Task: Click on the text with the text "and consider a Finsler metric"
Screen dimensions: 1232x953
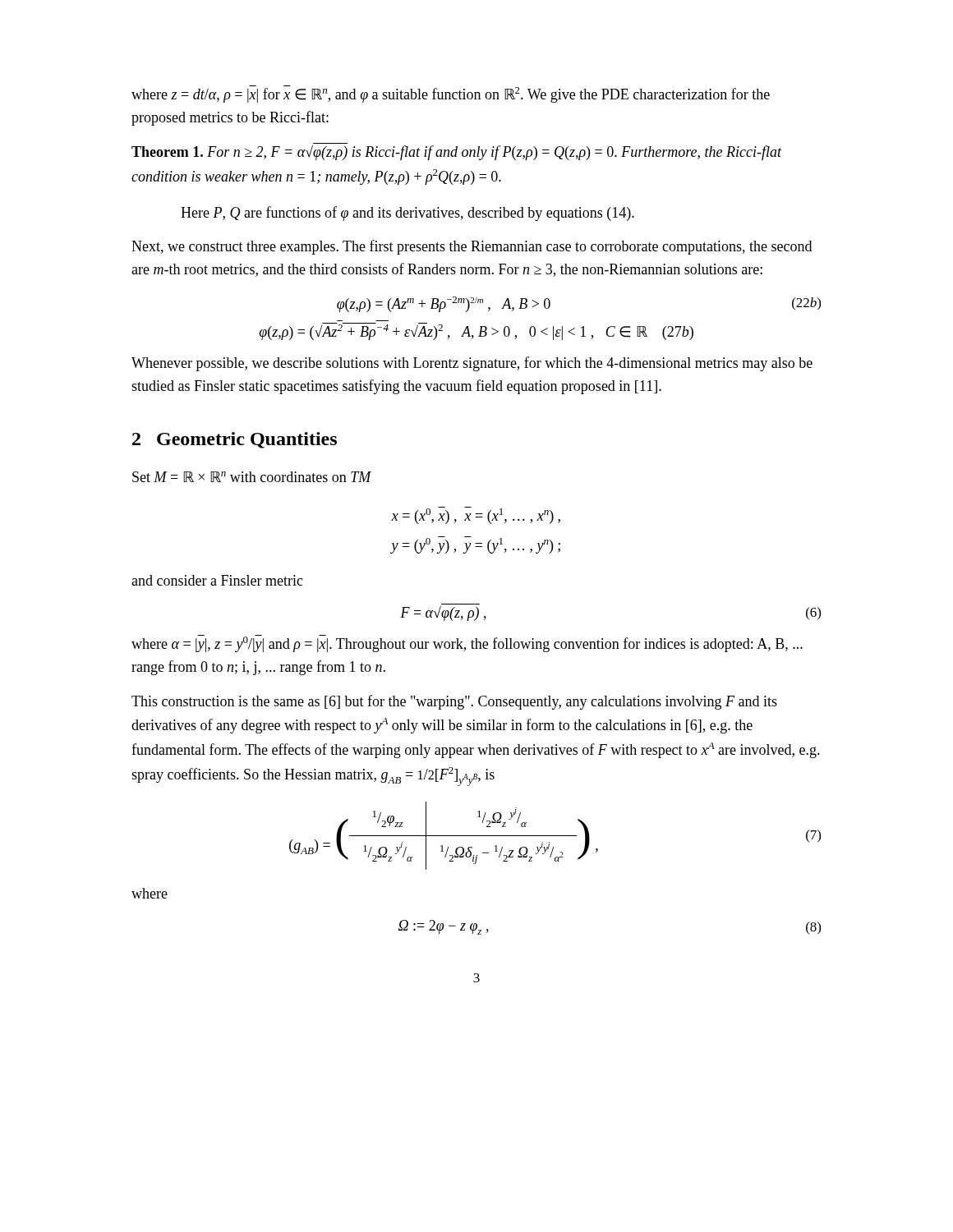Action: click(x=217, y=581)
